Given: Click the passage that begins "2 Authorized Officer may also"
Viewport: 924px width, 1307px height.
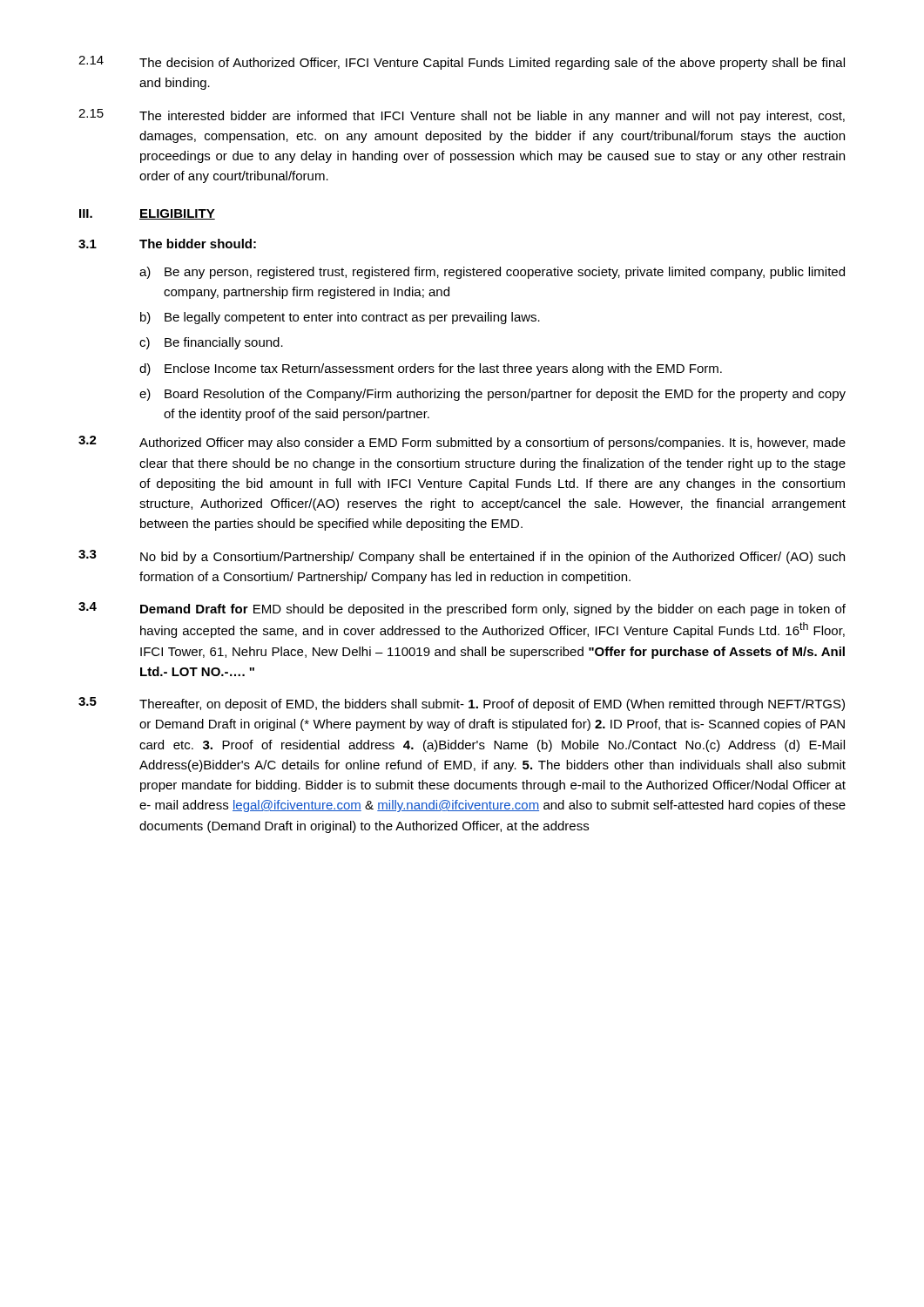Looking at the screenshot, I should 462,483.
